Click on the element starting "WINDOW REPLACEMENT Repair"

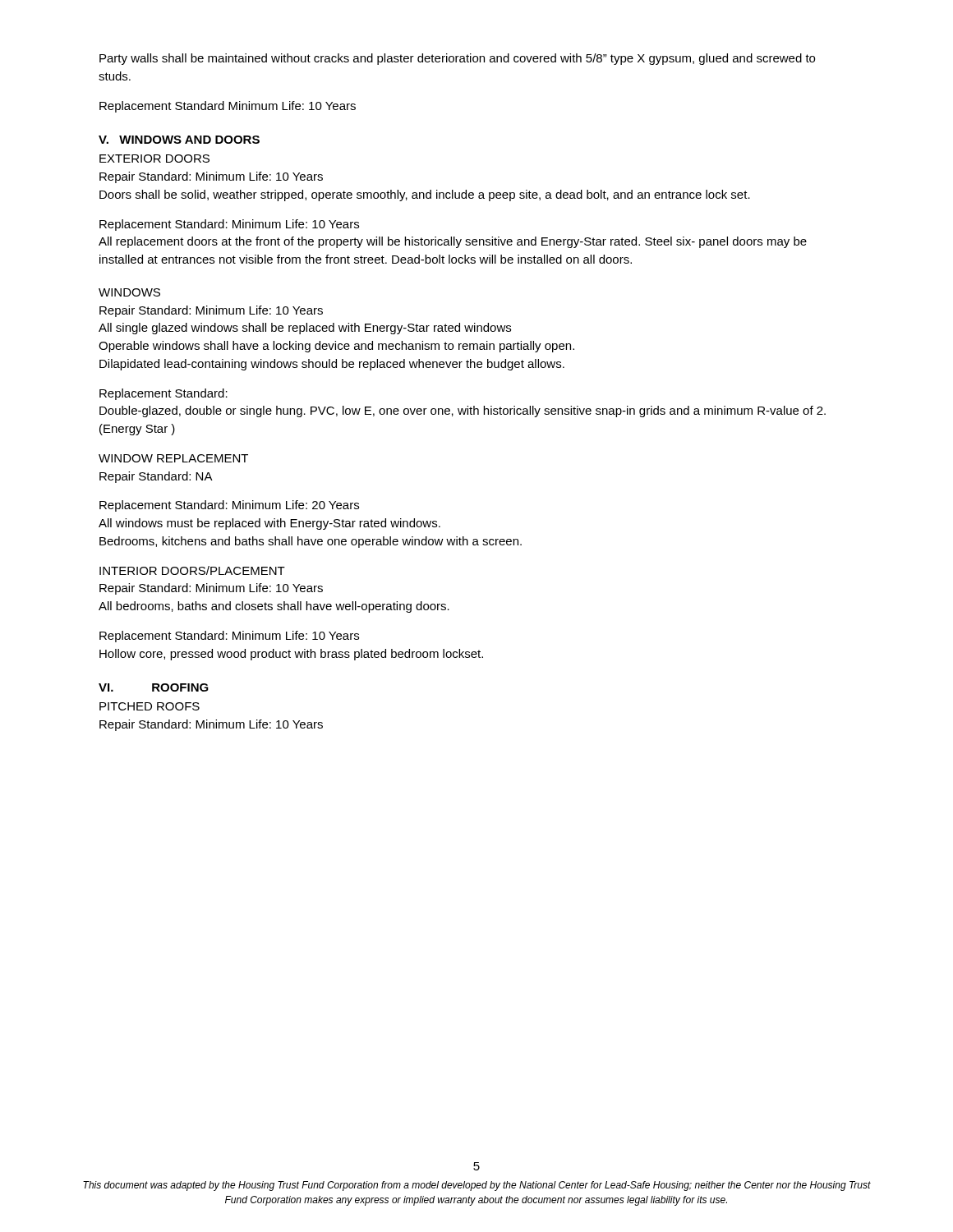tap(174, 467)
